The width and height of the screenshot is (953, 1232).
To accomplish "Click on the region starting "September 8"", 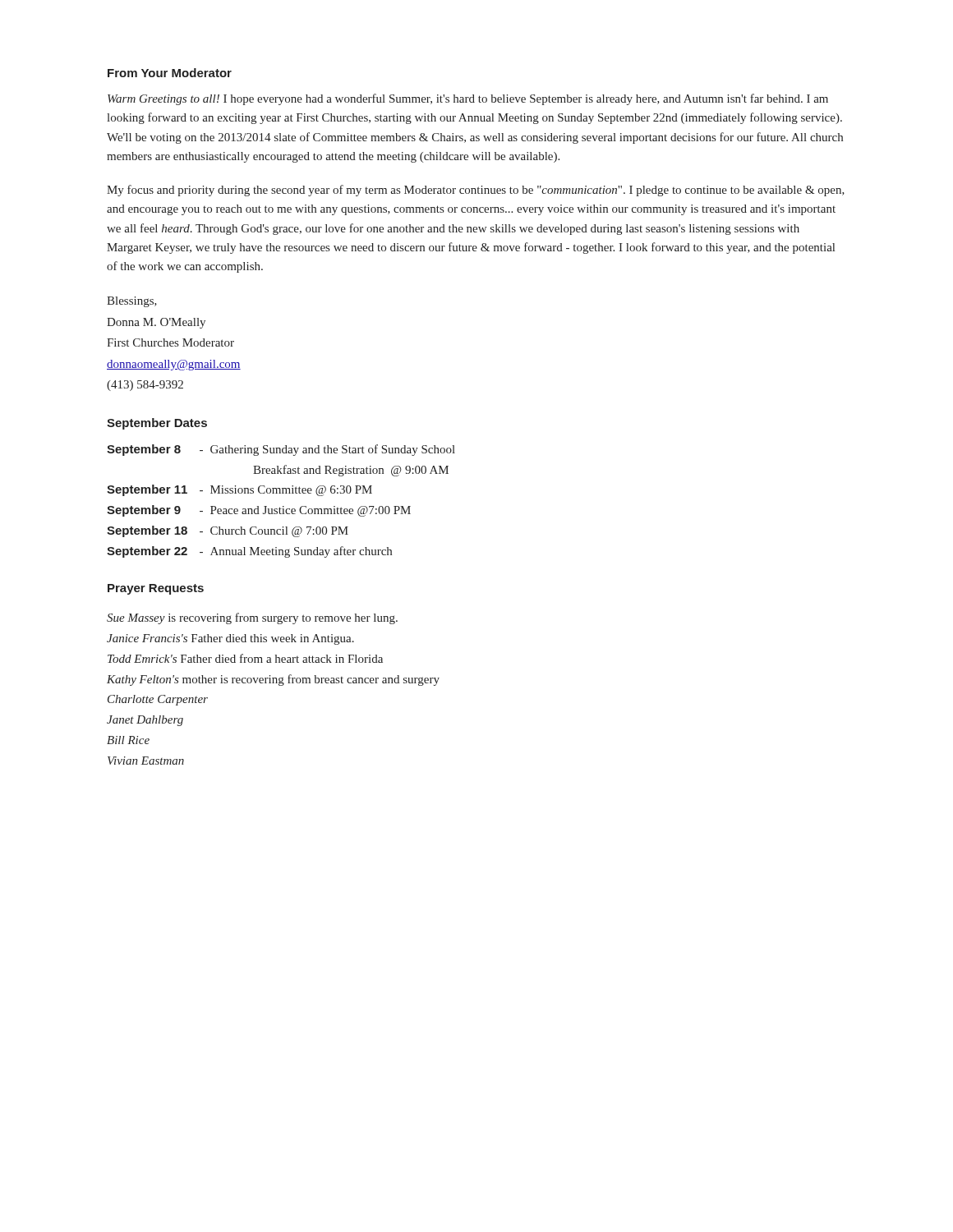I will coord(144,449).
